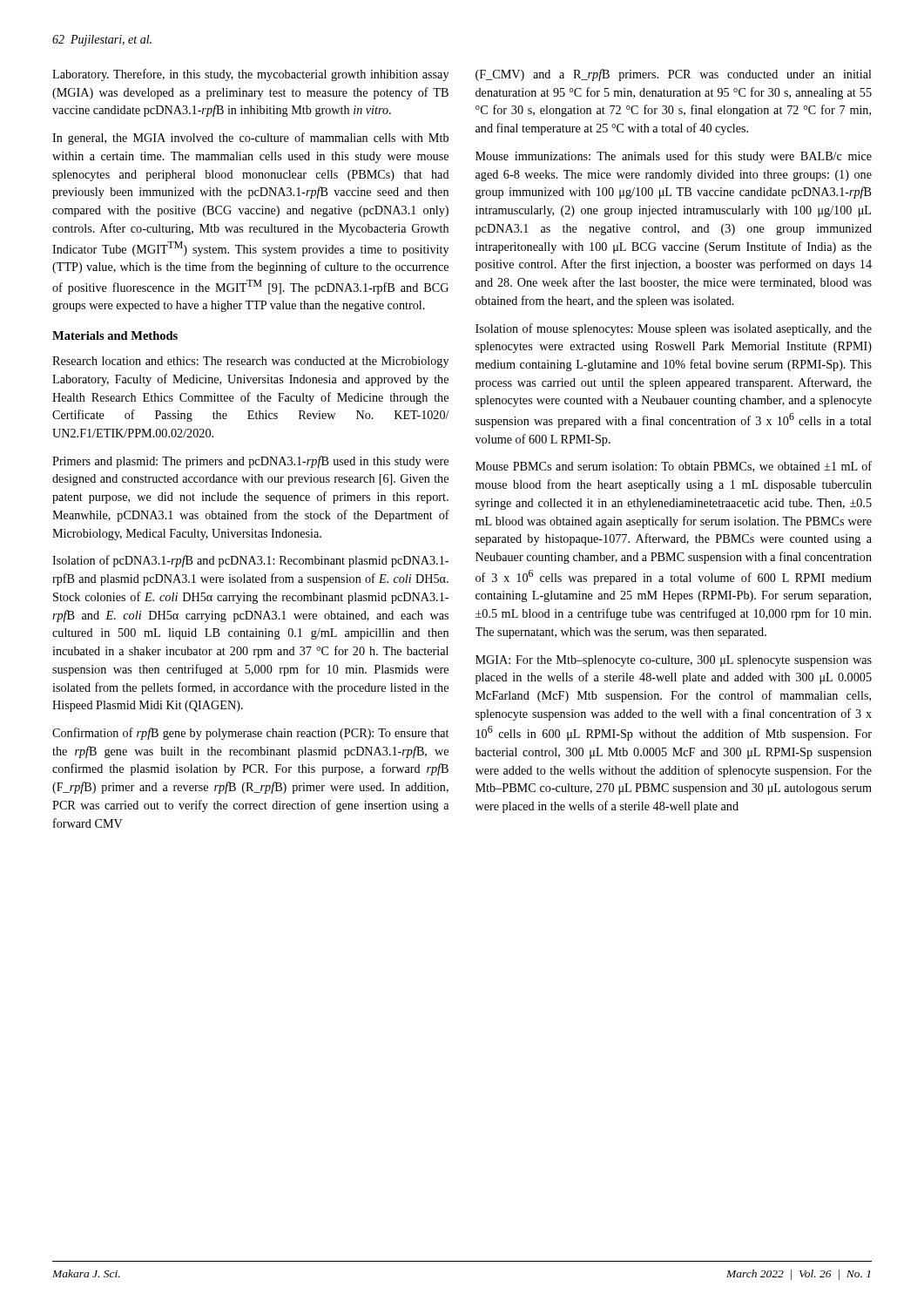924x1307 pixels.
Task: Point to the block beginning "MGIA: For the Mtb–splenocyte co-culture, 300 μL splenocyte"
Action: point(673,733)
